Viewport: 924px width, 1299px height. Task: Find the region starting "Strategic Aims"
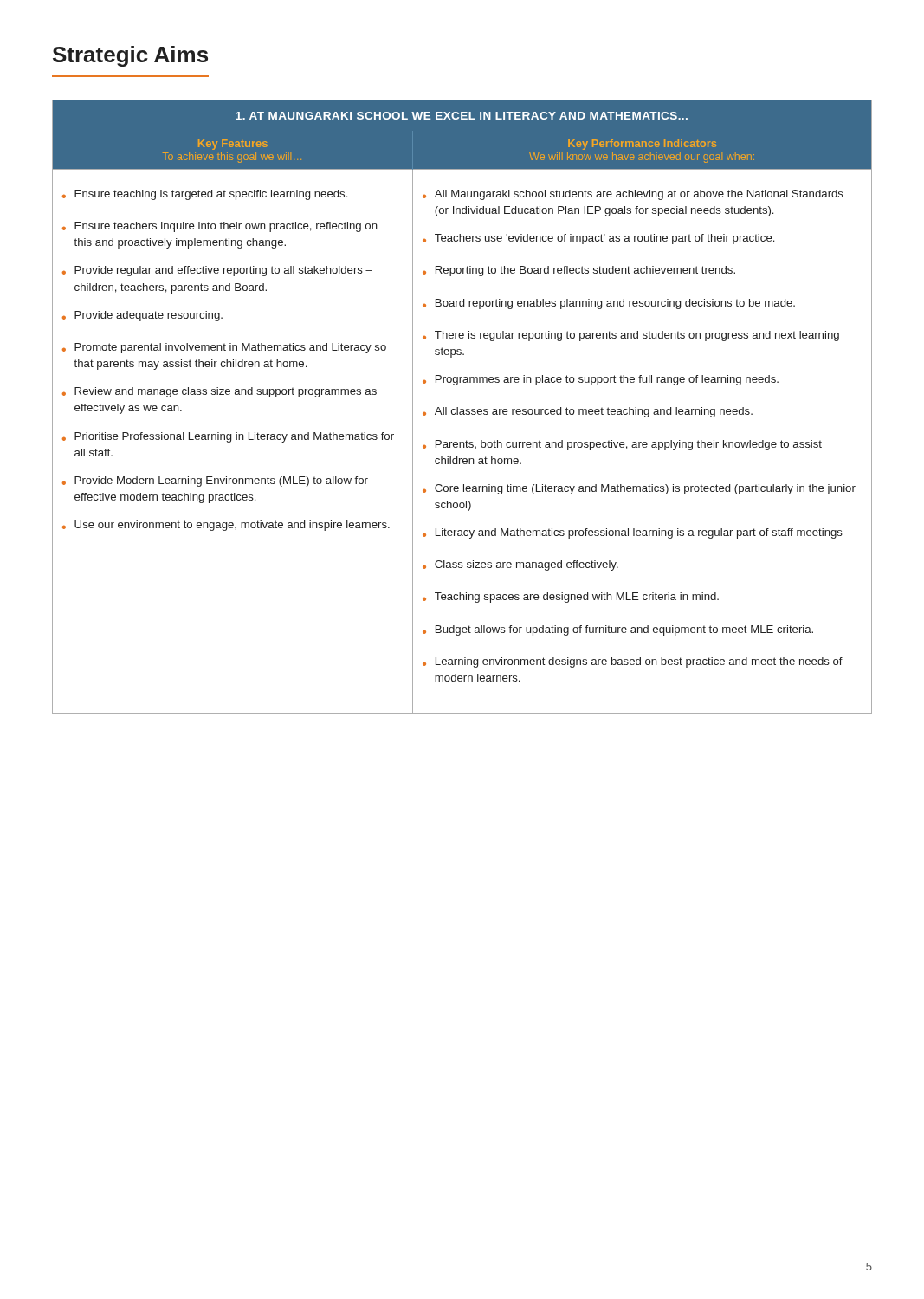coord(130,59)
